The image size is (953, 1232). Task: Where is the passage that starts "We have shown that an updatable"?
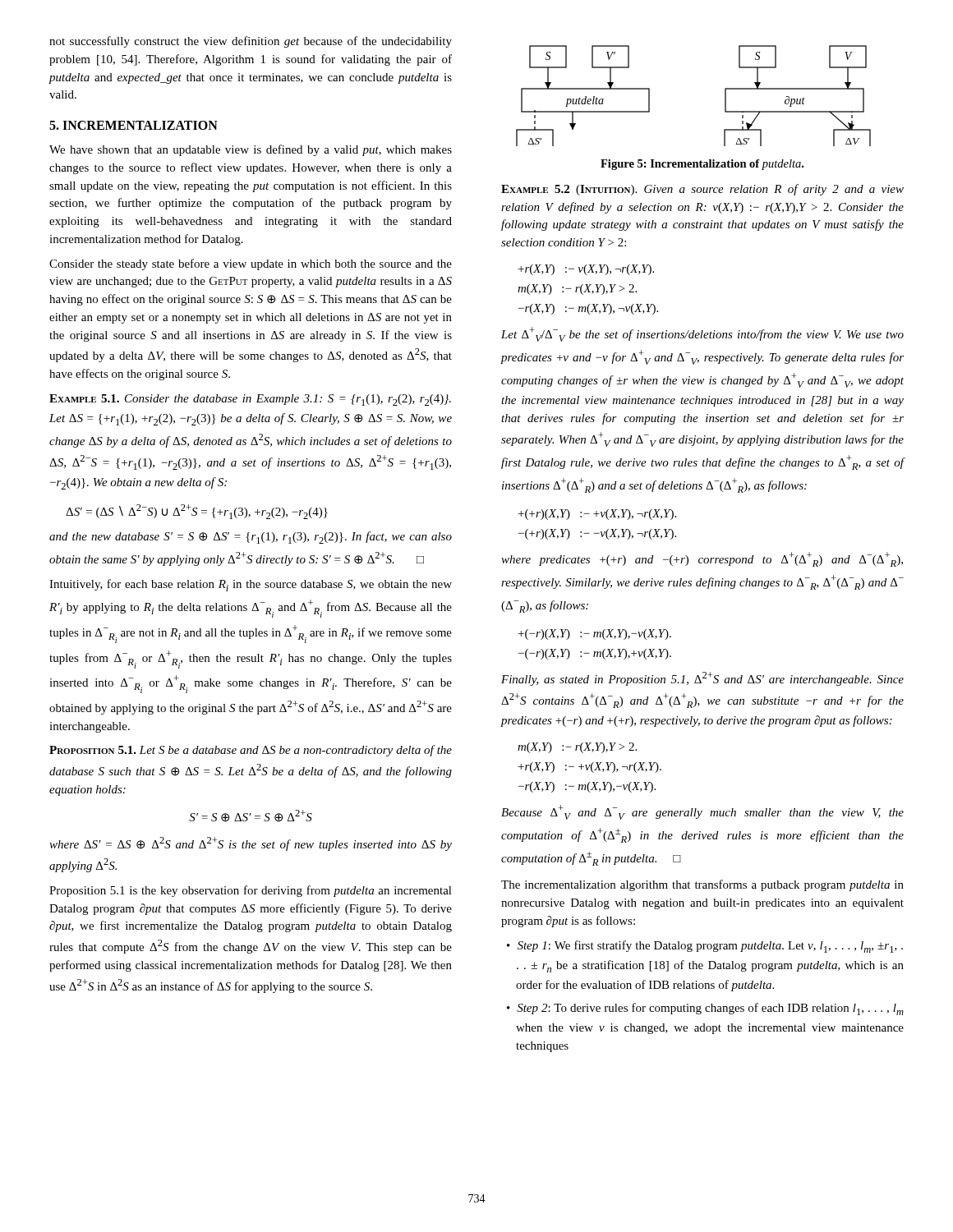point(251,262)
